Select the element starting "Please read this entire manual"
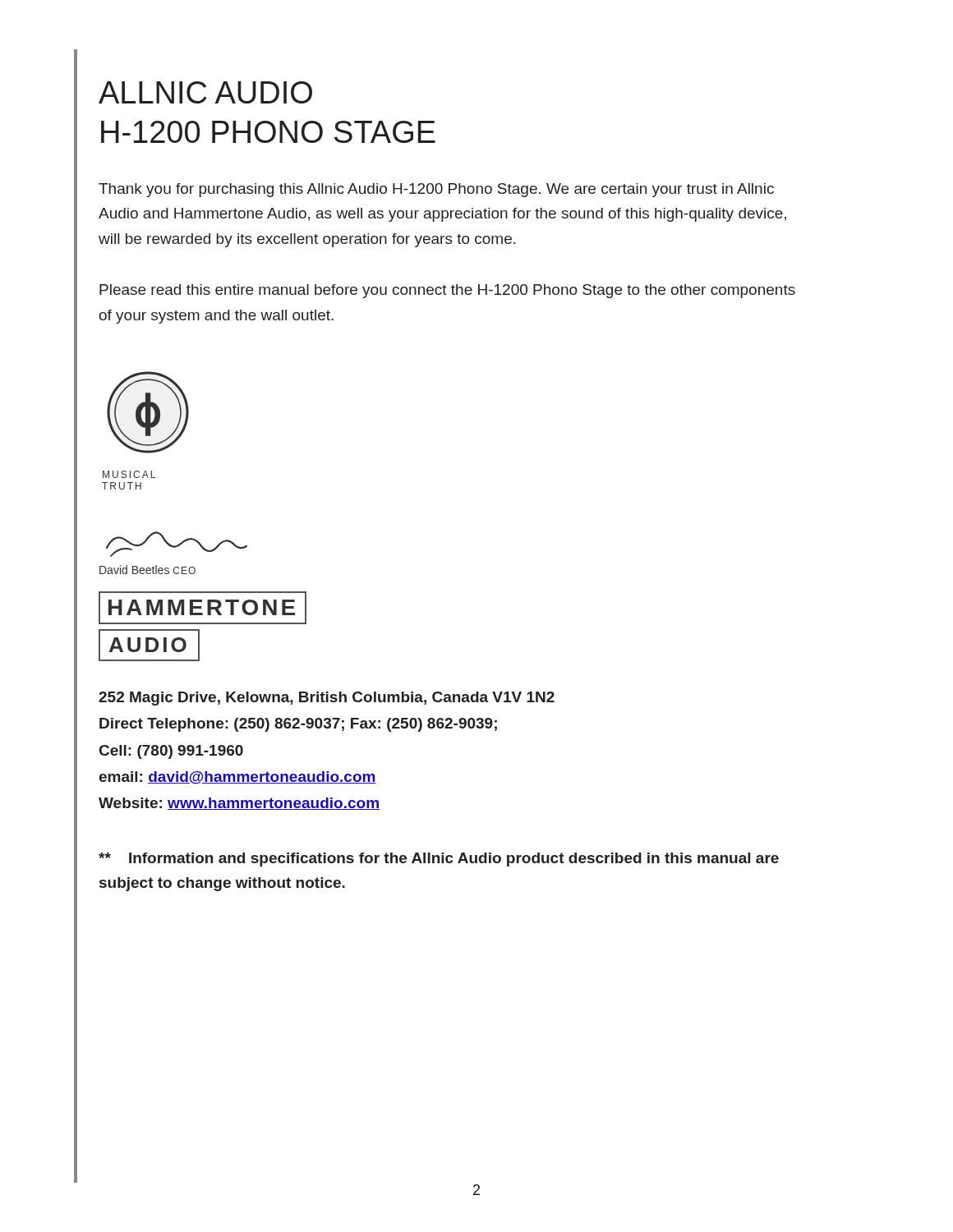The height and width of the screenshot is (1232, 953). tap(447, 302)
